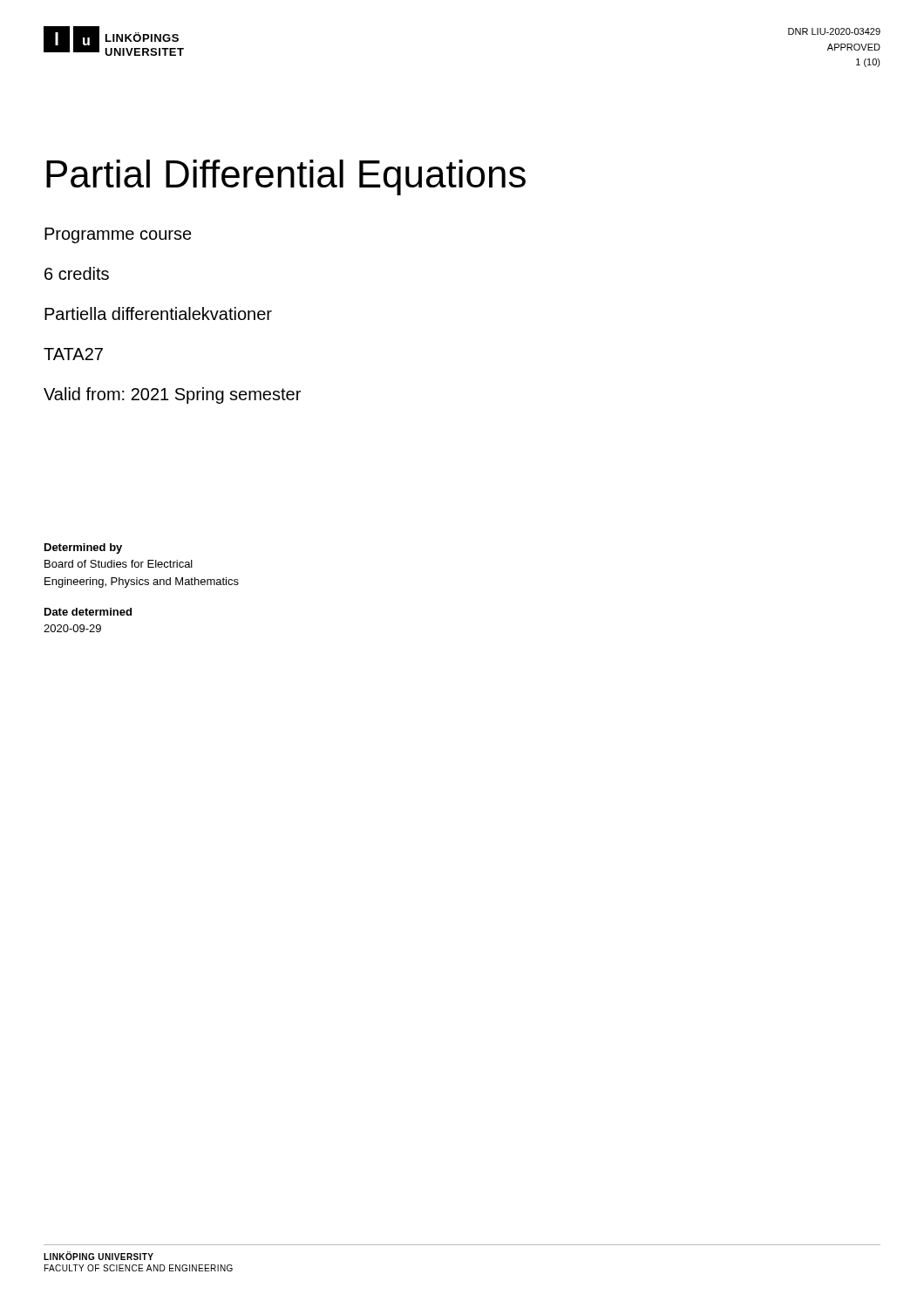The height and width of the screenshot is (1308, 924).
Task: Find the region starting "Programme course"
Action: coord(118,235)
